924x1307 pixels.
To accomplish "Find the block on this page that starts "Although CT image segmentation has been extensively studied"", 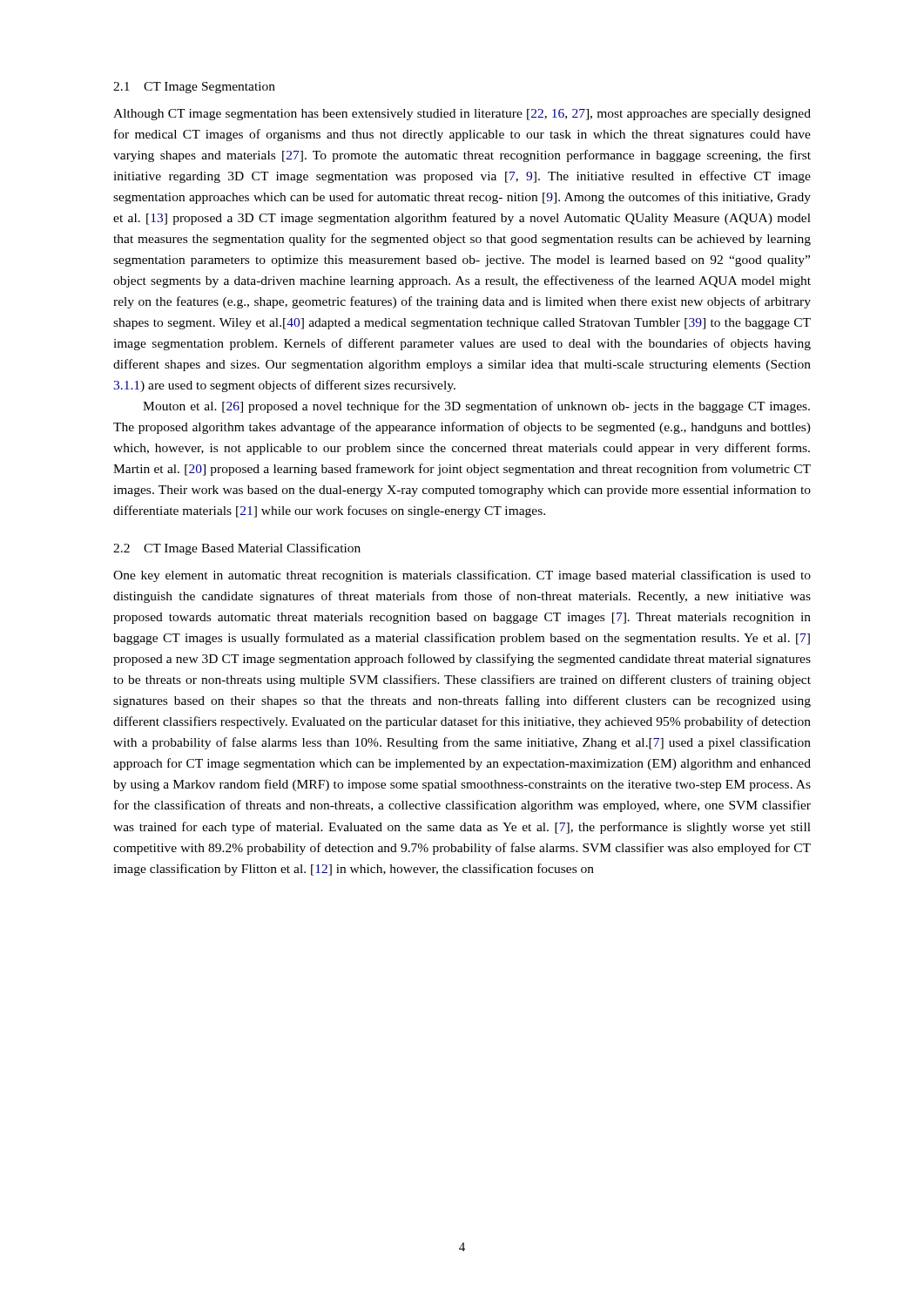I will tap(462, 312).
